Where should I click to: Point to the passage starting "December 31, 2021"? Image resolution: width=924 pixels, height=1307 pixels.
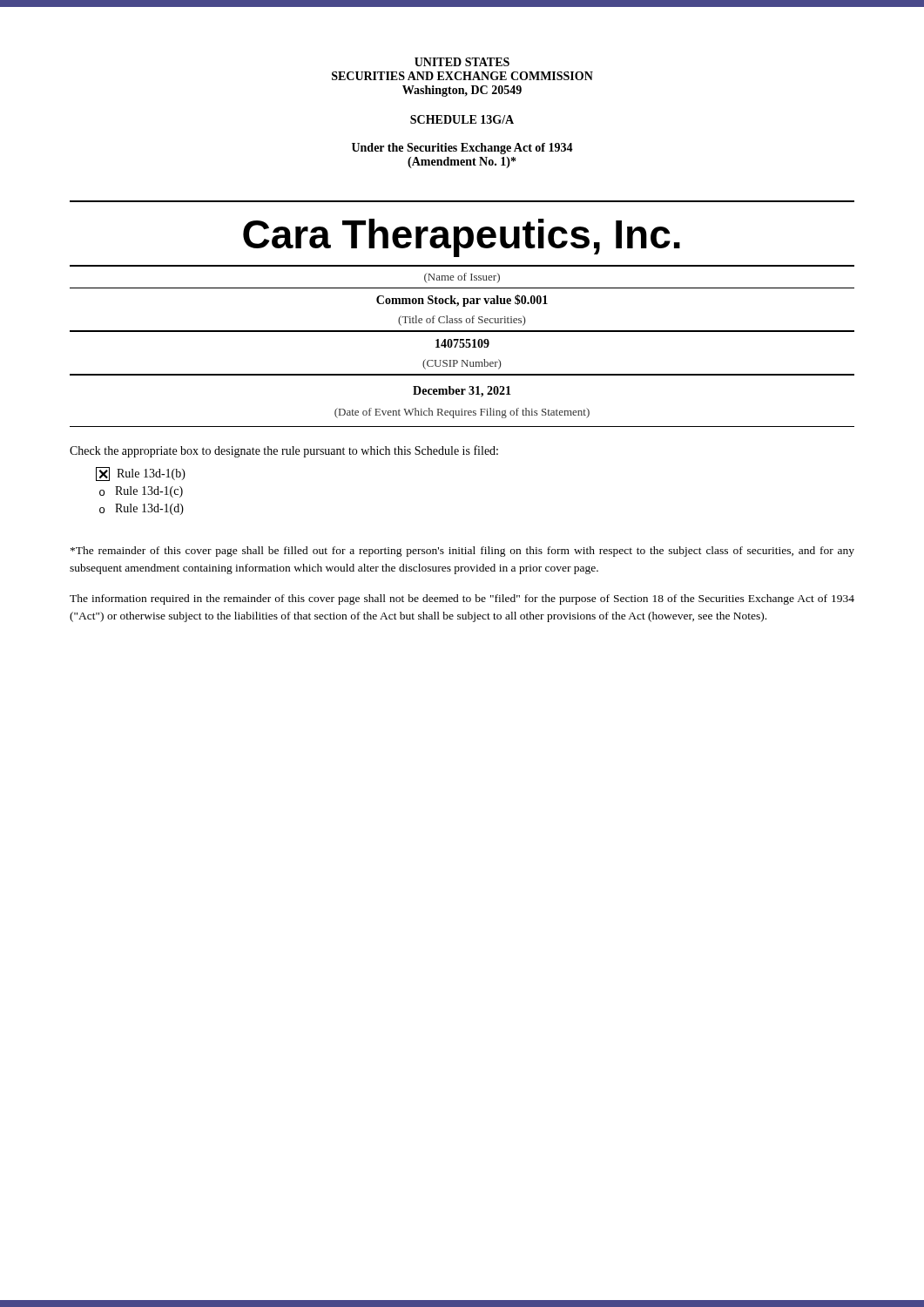pyautogui.click(x=462, y=391)
